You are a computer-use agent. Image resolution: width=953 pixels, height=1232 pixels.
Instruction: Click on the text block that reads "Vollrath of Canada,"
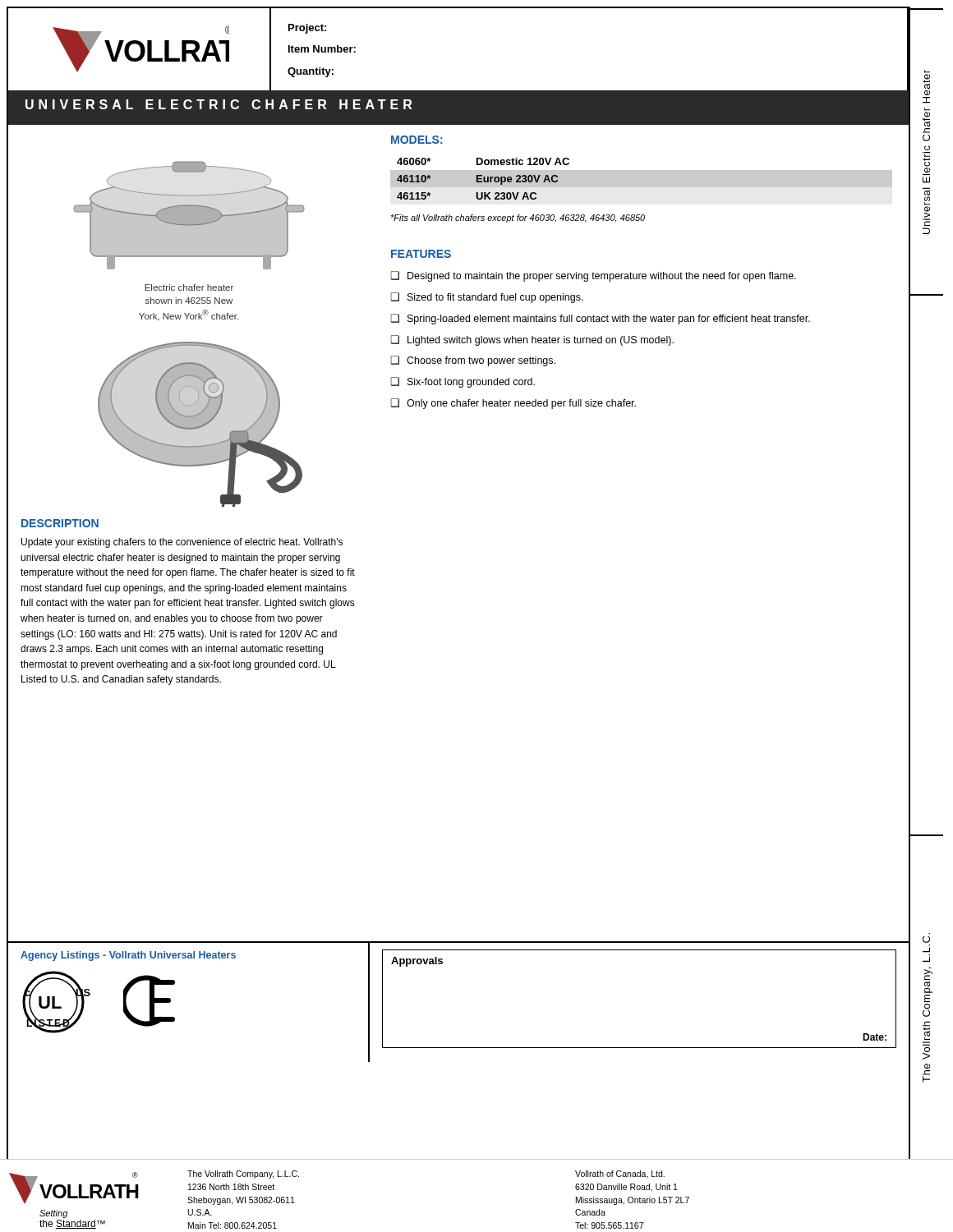click(632, 1200)
